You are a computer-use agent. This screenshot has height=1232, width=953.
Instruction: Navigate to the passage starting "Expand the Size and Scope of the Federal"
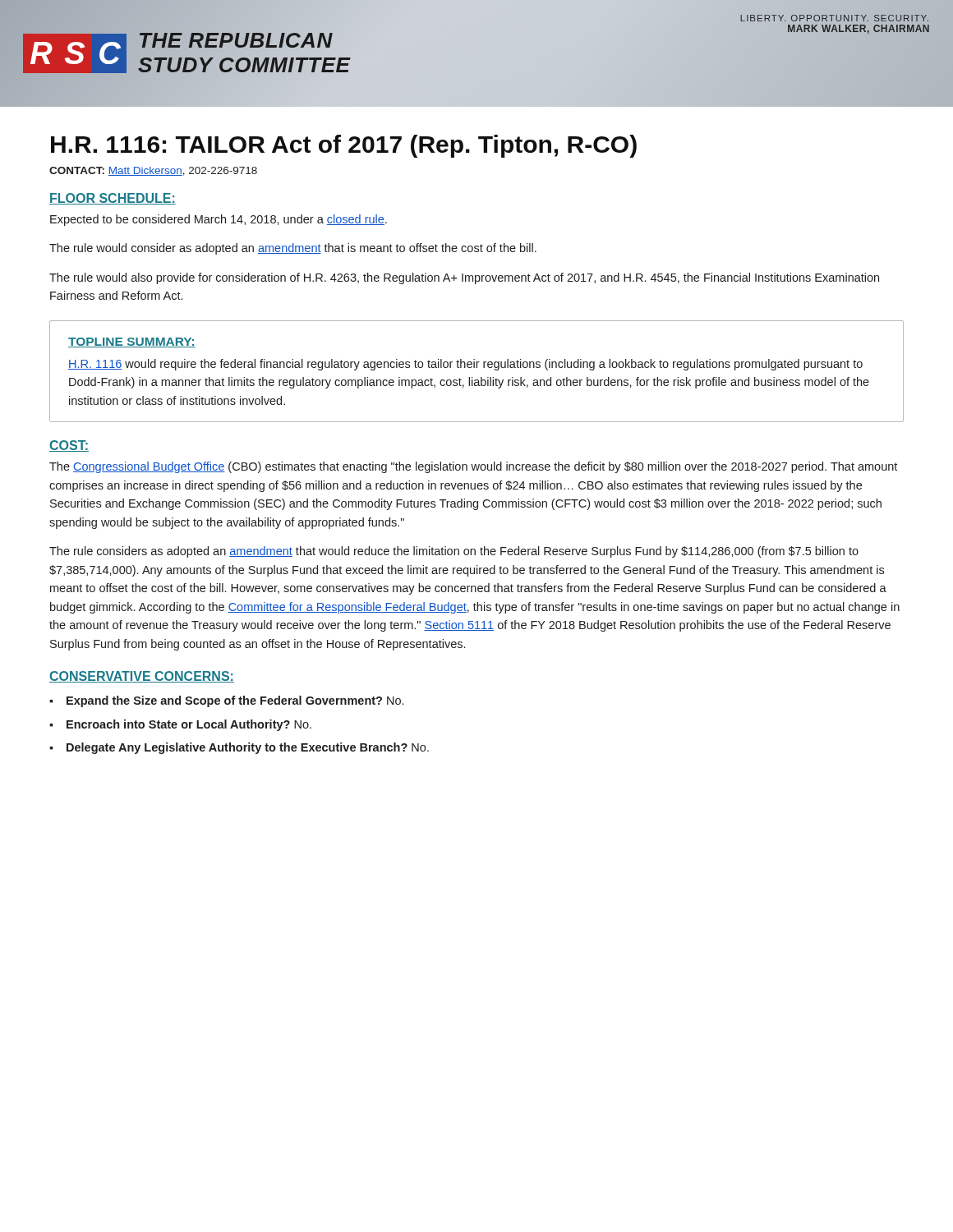pos(235,701)
